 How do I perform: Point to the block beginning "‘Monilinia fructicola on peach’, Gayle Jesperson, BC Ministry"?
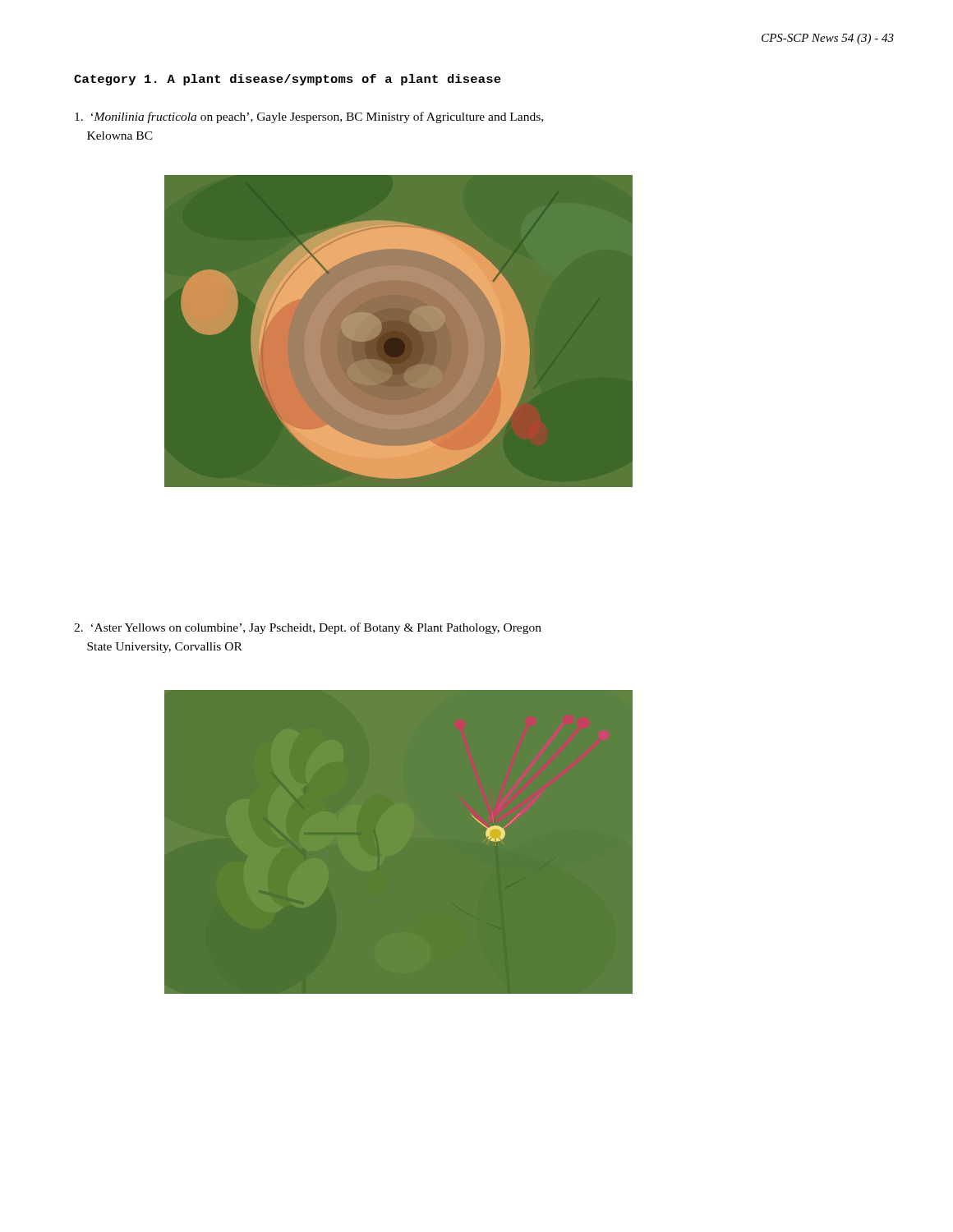point(309,126)
